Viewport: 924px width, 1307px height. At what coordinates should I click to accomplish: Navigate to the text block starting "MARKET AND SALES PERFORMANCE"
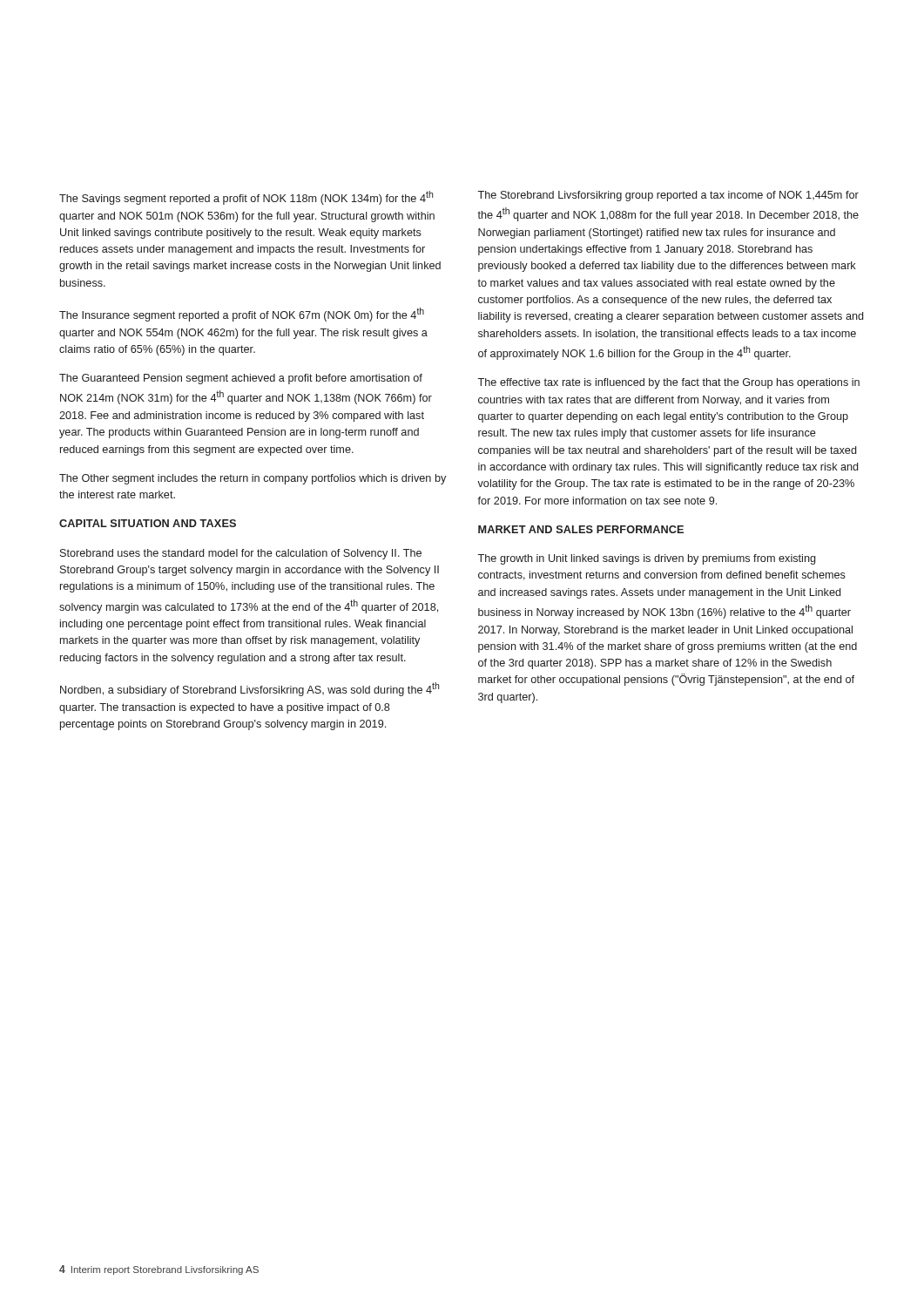671,530
